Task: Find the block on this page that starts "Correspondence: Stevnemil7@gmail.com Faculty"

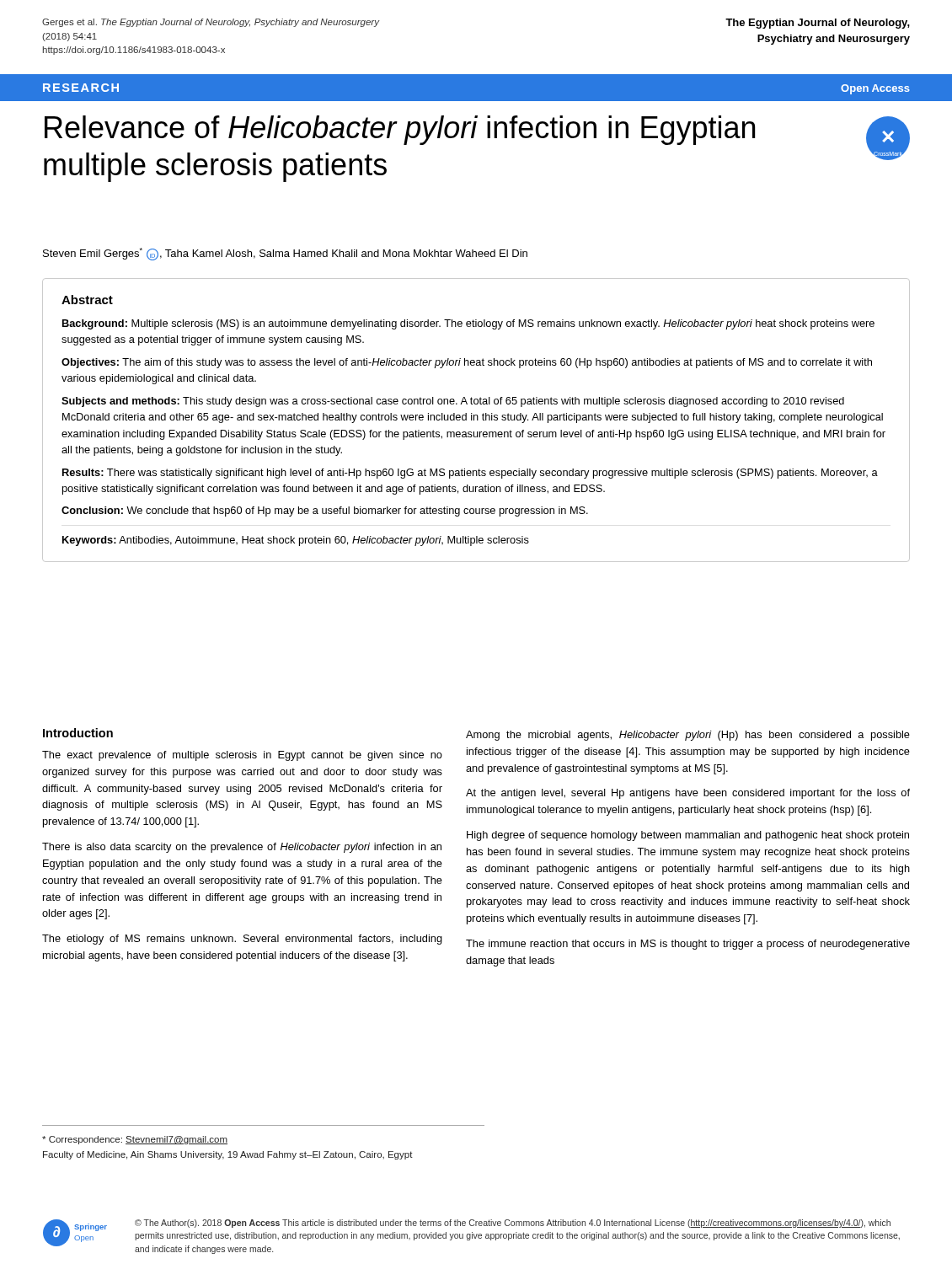Action: coord(227,1147)
